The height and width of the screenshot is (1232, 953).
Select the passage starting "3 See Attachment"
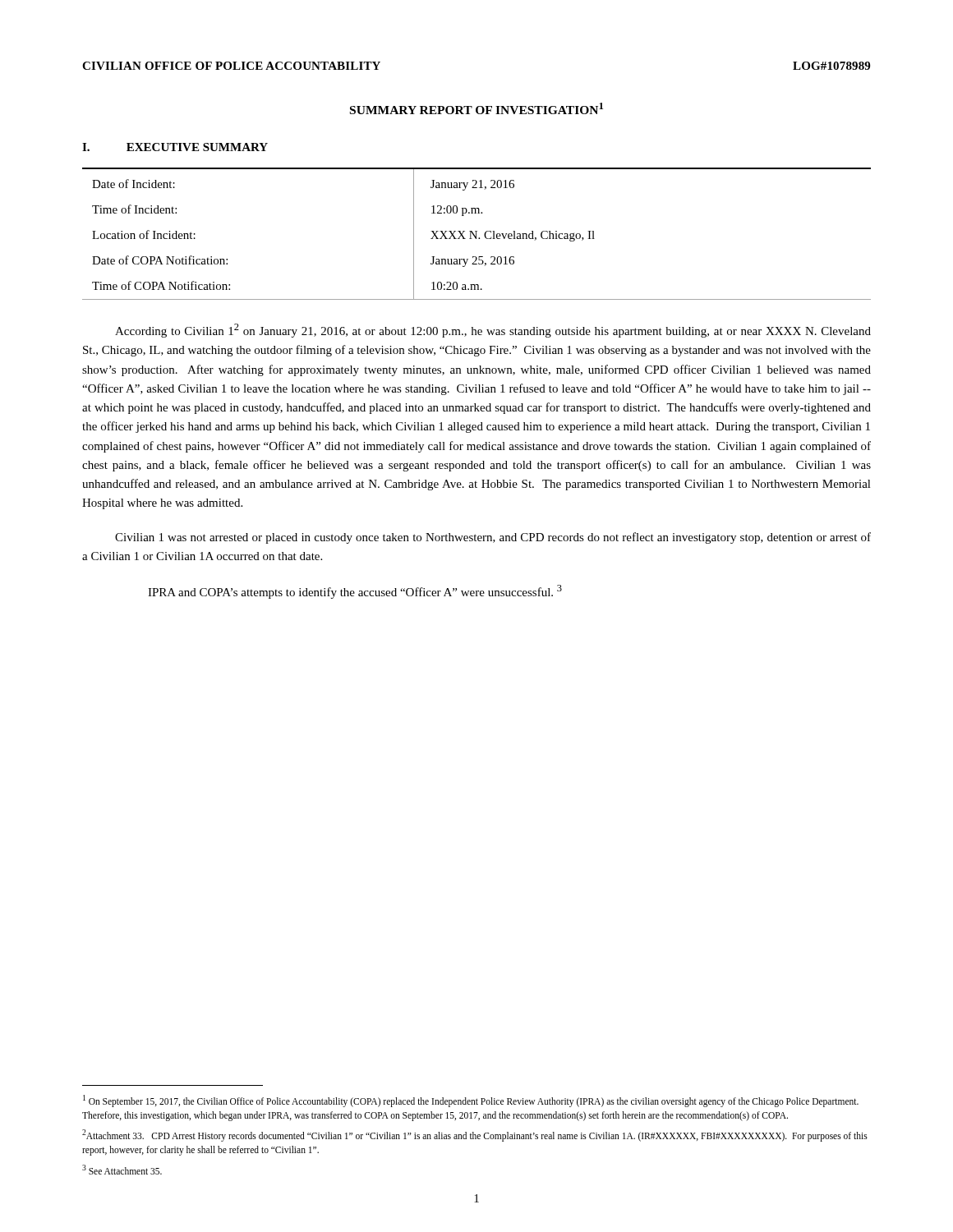122,1169
